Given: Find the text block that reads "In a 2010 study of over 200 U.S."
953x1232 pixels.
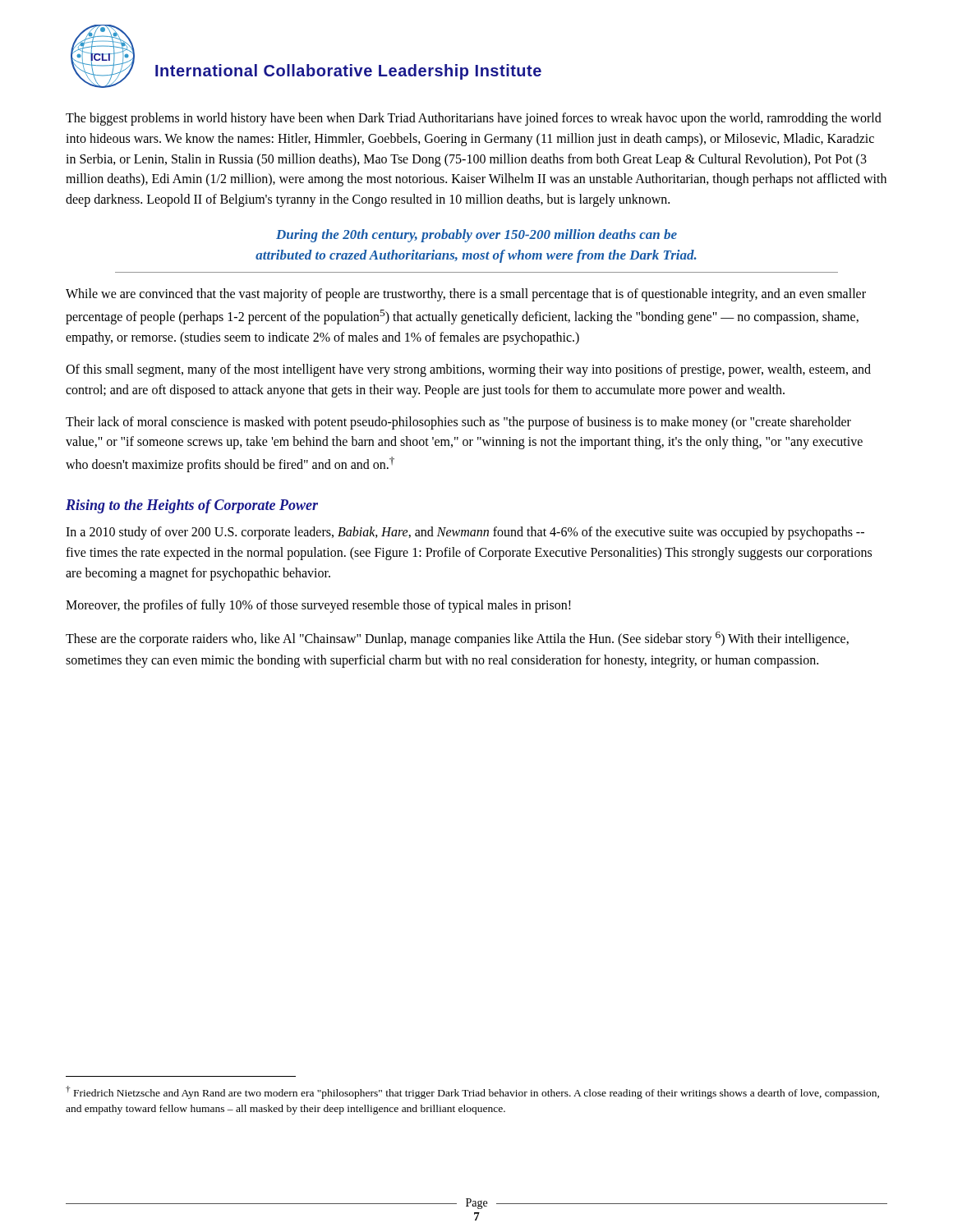Looking at the screenshot, I should [x=469, y=552].
